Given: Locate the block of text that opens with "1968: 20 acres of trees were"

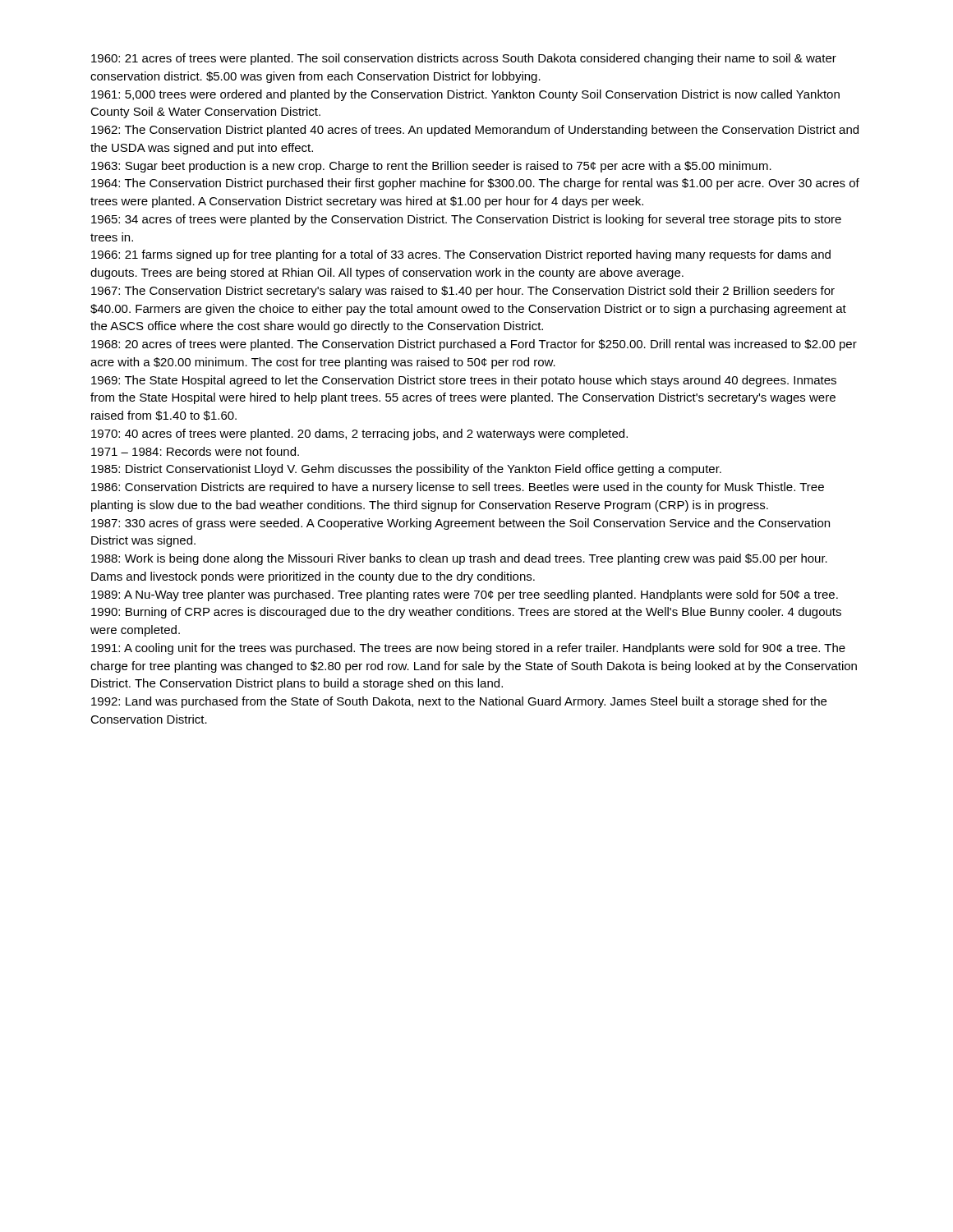Looking at the screenshot, I should pos(473,353).
